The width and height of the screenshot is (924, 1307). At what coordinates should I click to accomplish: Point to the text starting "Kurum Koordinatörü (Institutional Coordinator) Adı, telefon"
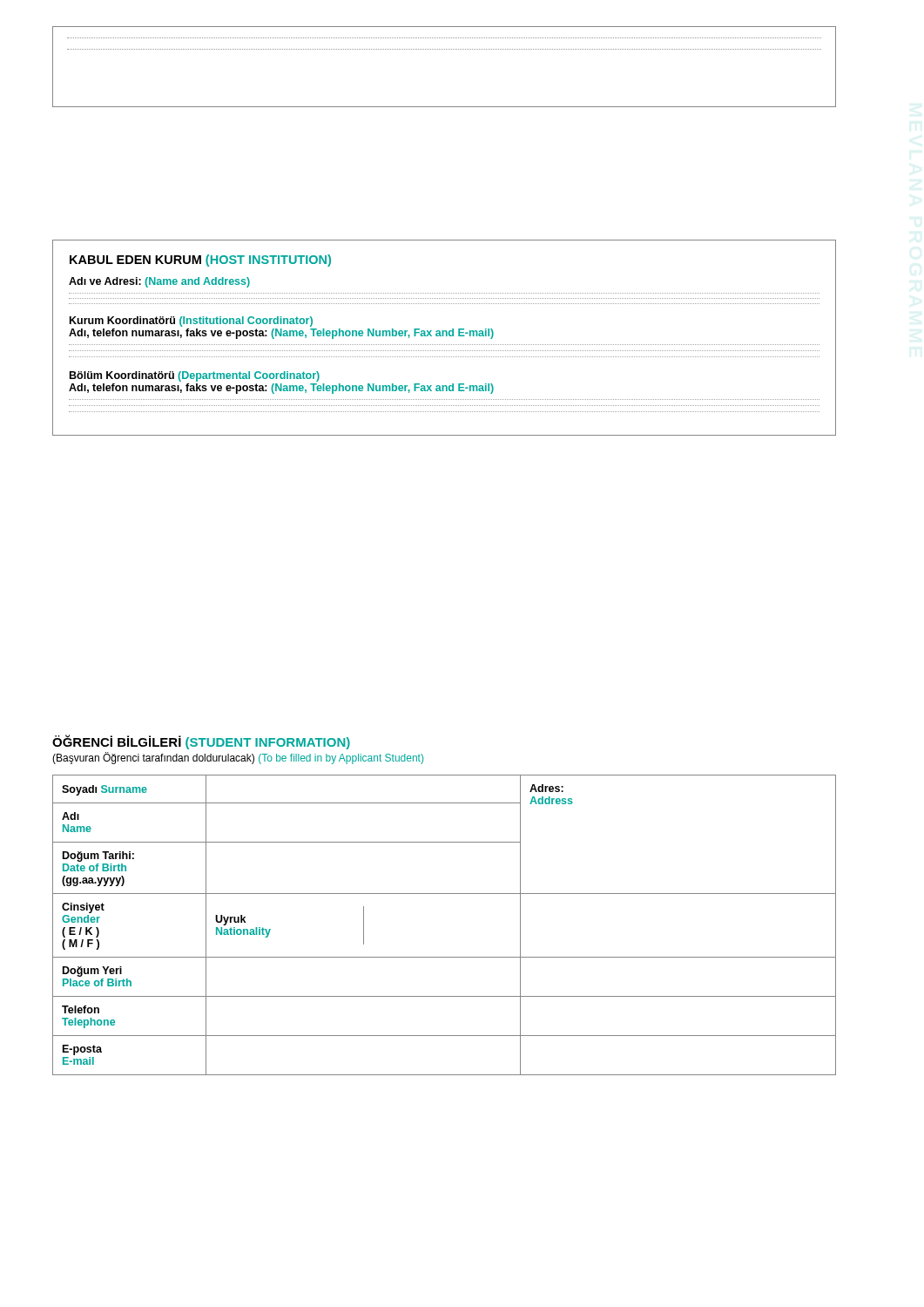(x=281, y=327)
